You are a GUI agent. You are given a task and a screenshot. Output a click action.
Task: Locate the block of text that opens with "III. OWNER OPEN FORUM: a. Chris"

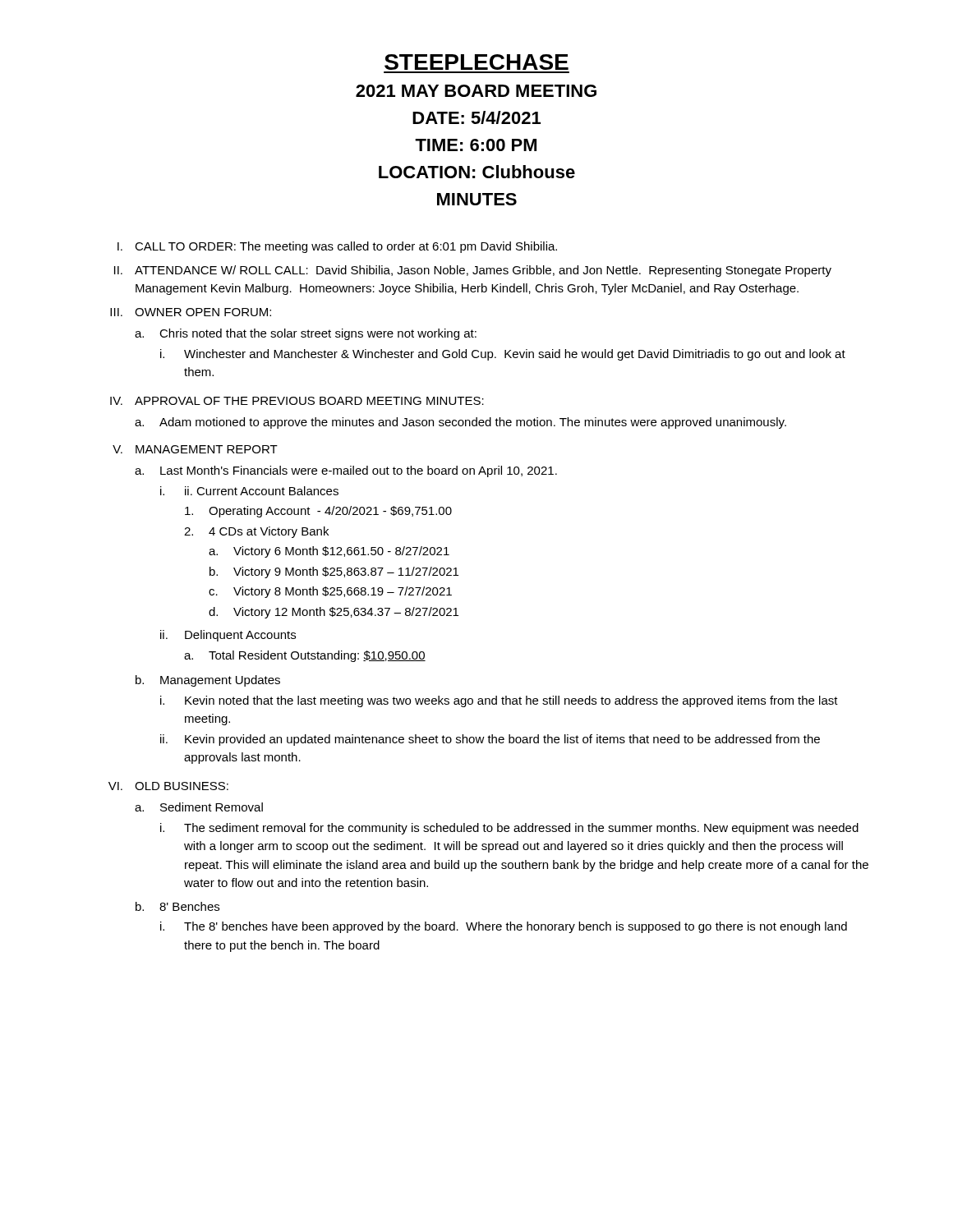pos(476,345)
